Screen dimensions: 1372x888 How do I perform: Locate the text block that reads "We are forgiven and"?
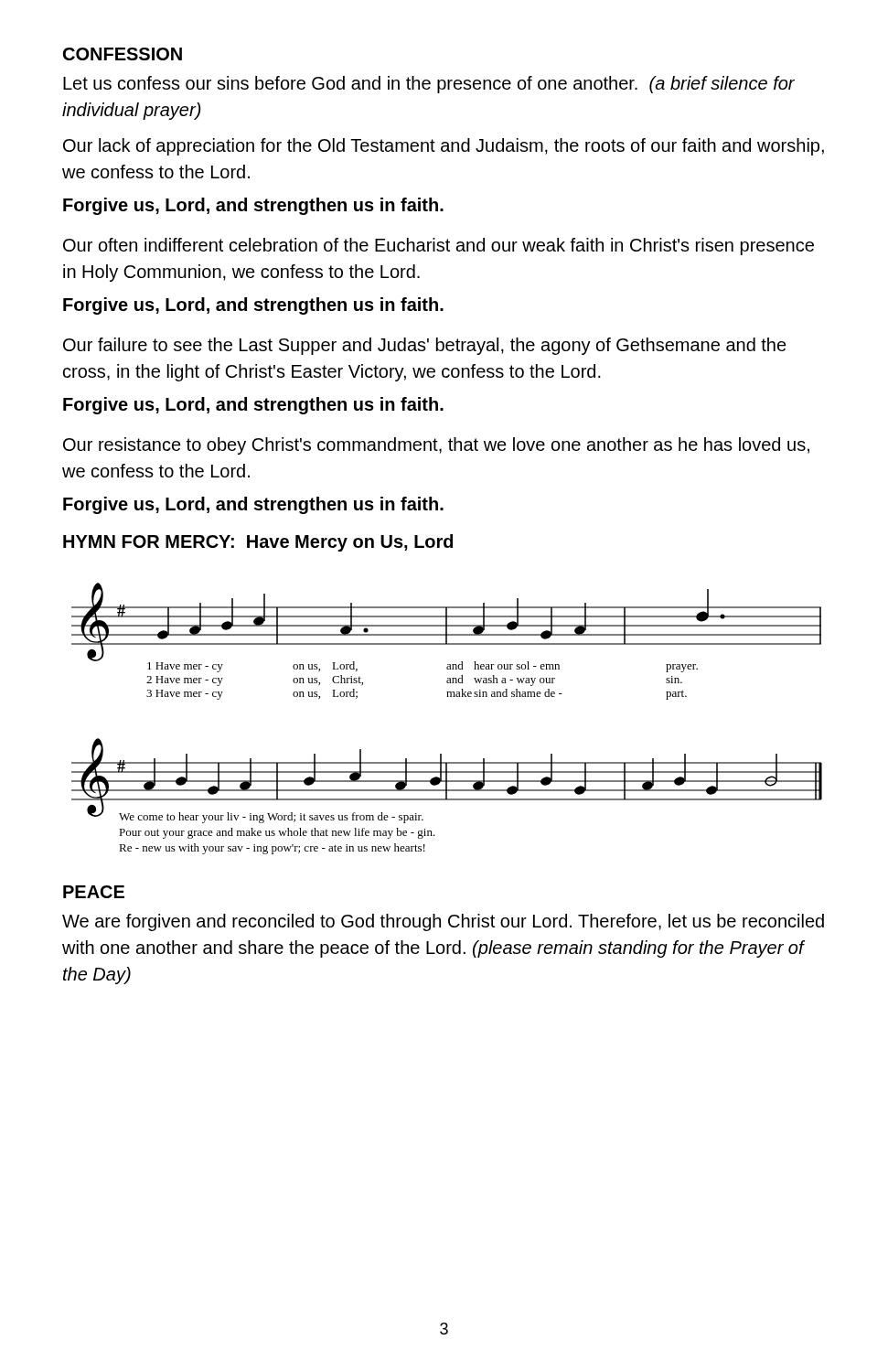coord(444,948)
